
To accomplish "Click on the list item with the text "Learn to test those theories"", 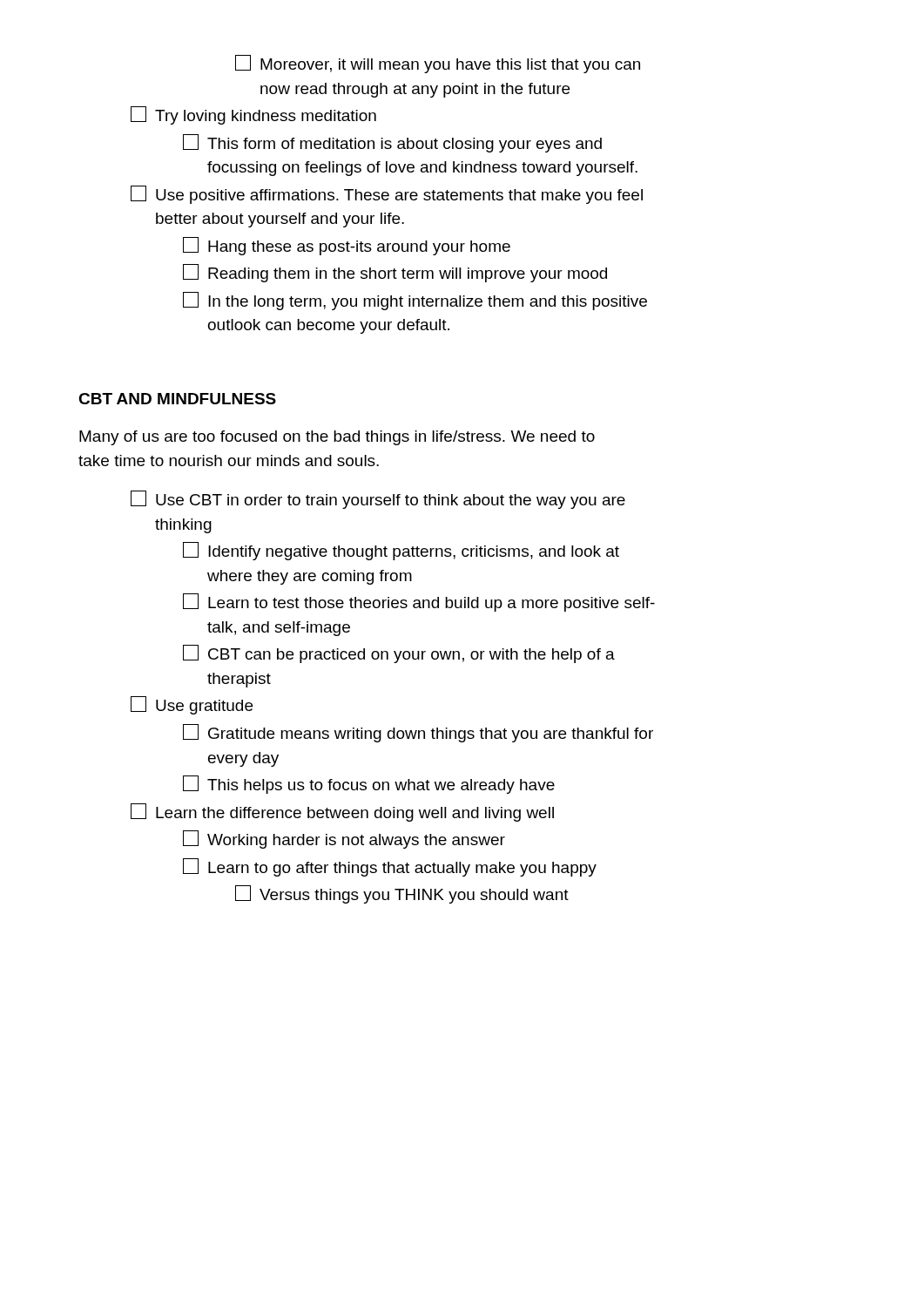I will coord(514,615).
